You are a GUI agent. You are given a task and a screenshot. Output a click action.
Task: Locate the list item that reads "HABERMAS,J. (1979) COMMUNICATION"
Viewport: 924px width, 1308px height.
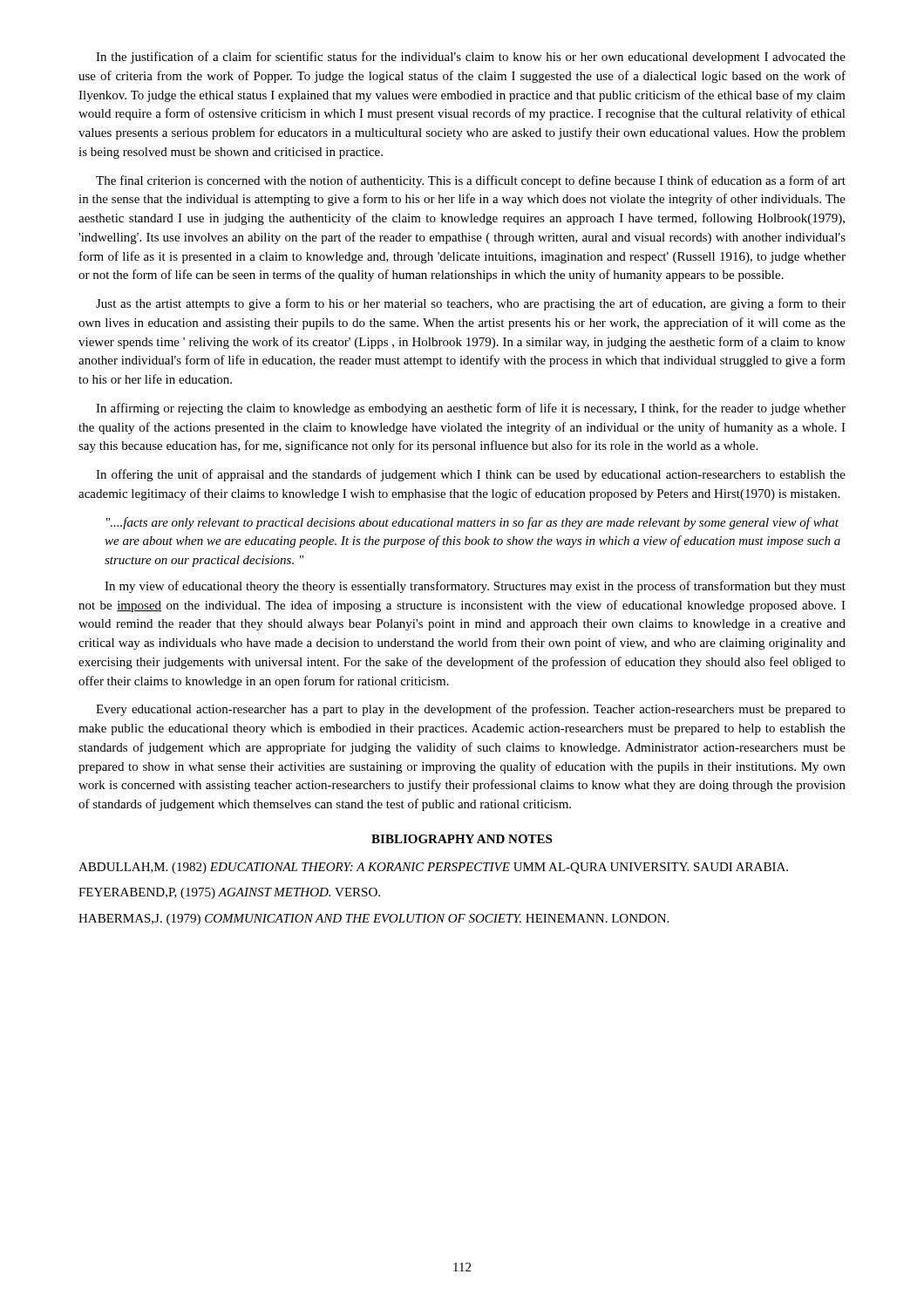click(462, 919)
